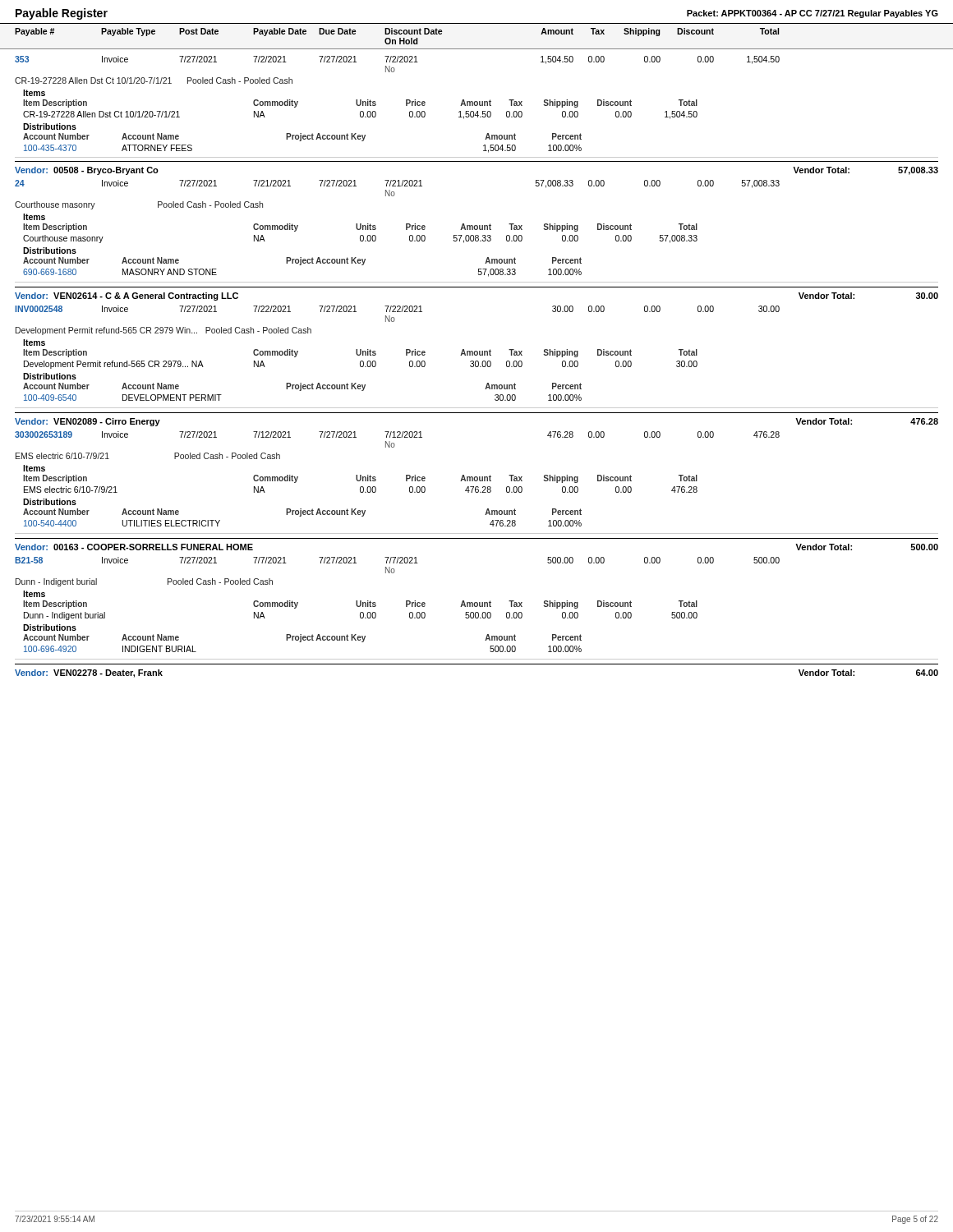This screenshot has height=1232, width=953.
Task: Select the table that reads "303002653189 Invoice 7/27/2021 7/12/2021 7/27/2021"
Action: point(476,478)
